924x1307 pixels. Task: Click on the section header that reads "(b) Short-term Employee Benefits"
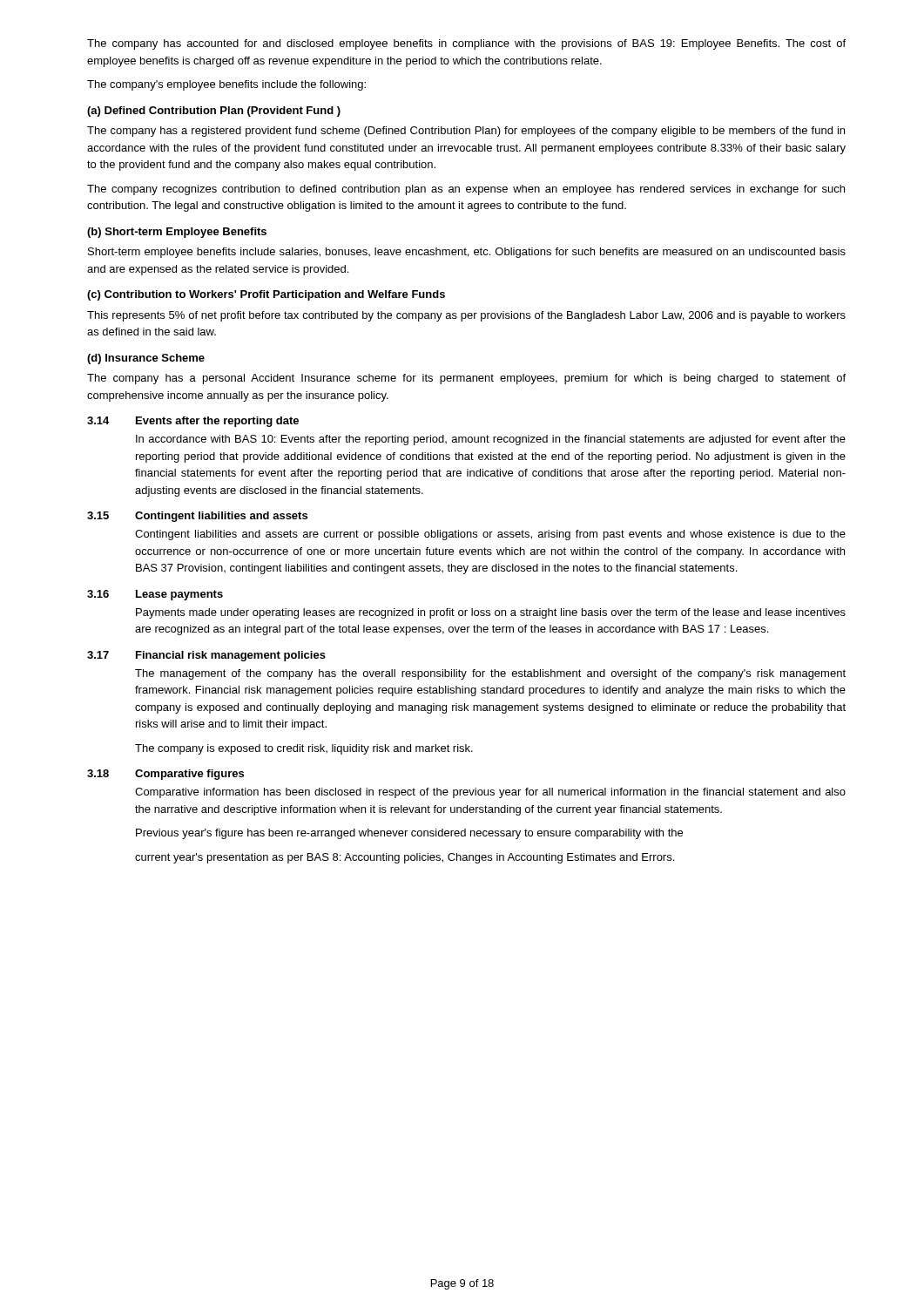[x=177, y=233]
